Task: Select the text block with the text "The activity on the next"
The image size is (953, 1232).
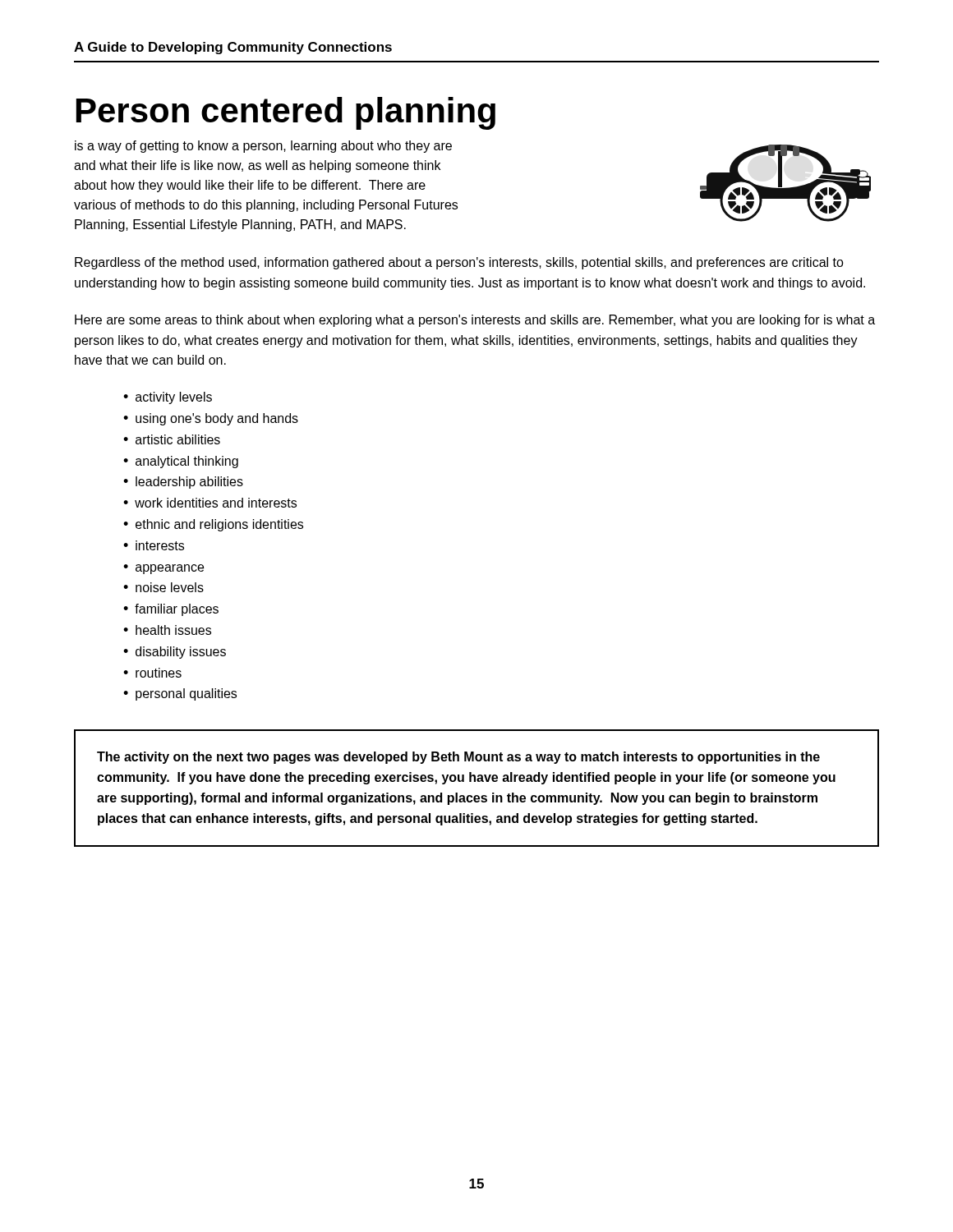Action: pos(466,788)
